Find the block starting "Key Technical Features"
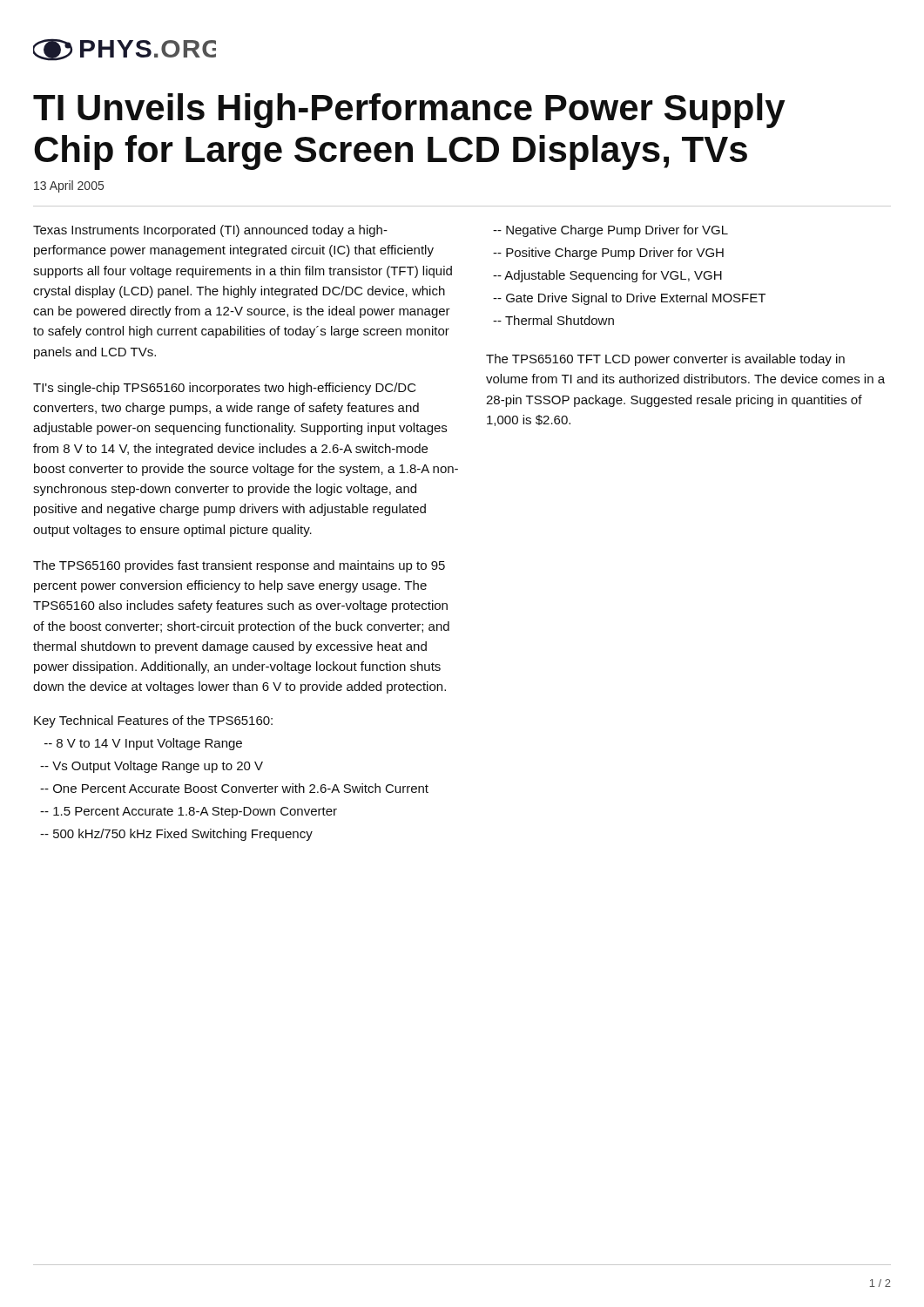Screen dimensions: 1307x924 153,720
